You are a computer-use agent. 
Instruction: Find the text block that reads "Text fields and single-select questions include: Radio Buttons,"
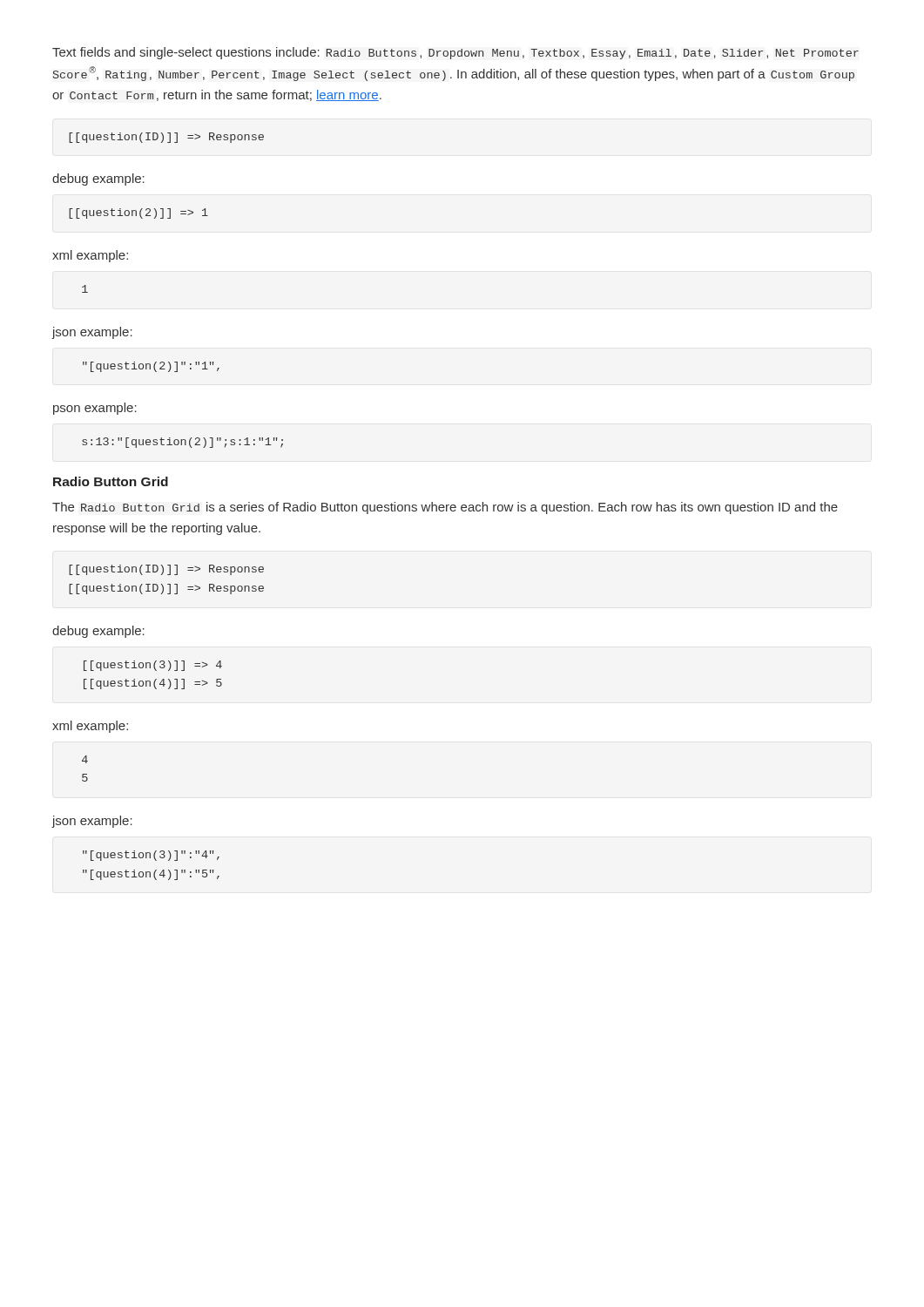click(x=456, y=74)
